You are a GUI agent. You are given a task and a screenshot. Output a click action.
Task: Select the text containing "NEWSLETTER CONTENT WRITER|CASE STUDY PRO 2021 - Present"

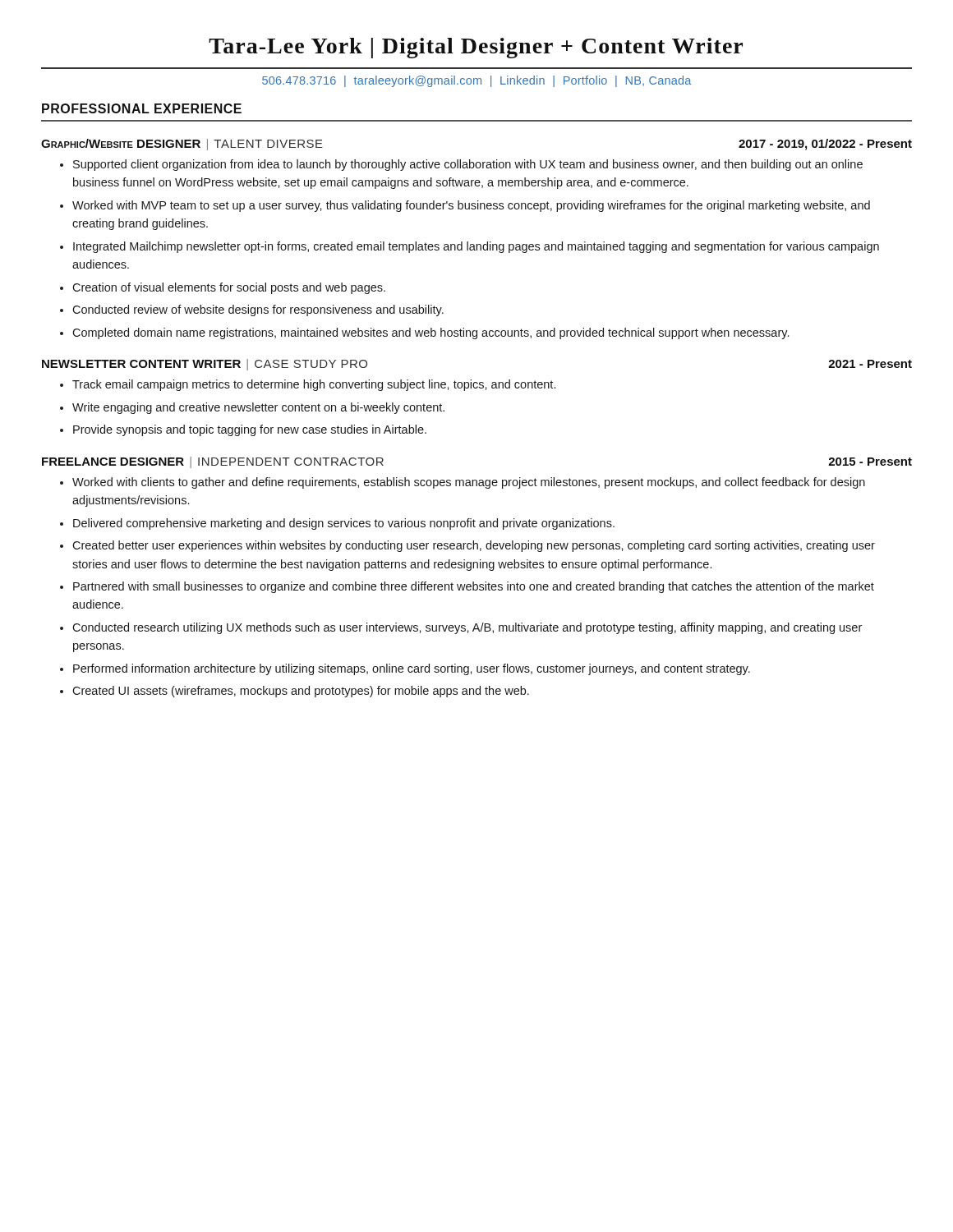[x=203, y=364]
